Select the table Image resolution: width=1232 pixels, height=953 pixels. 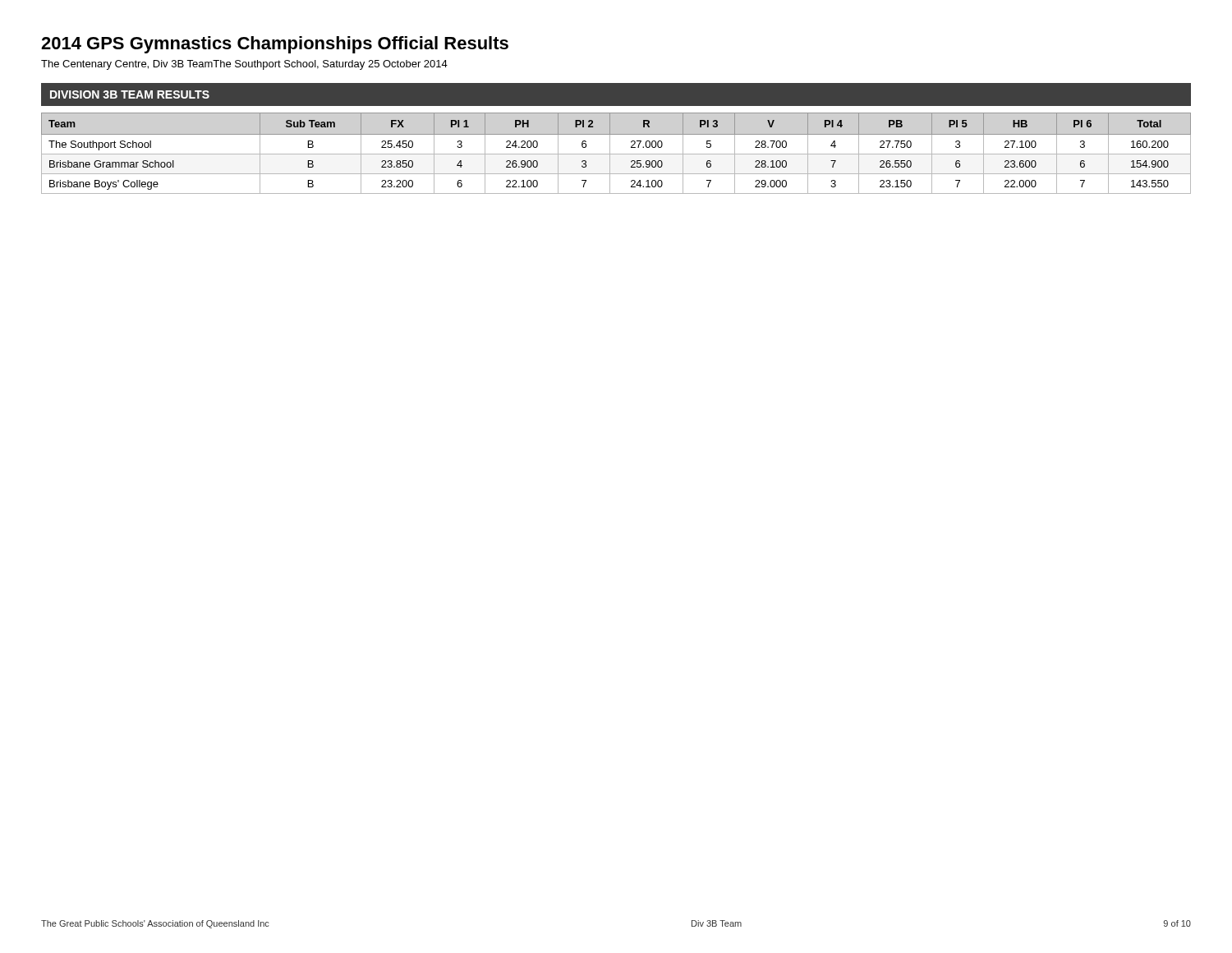(616, 153)
